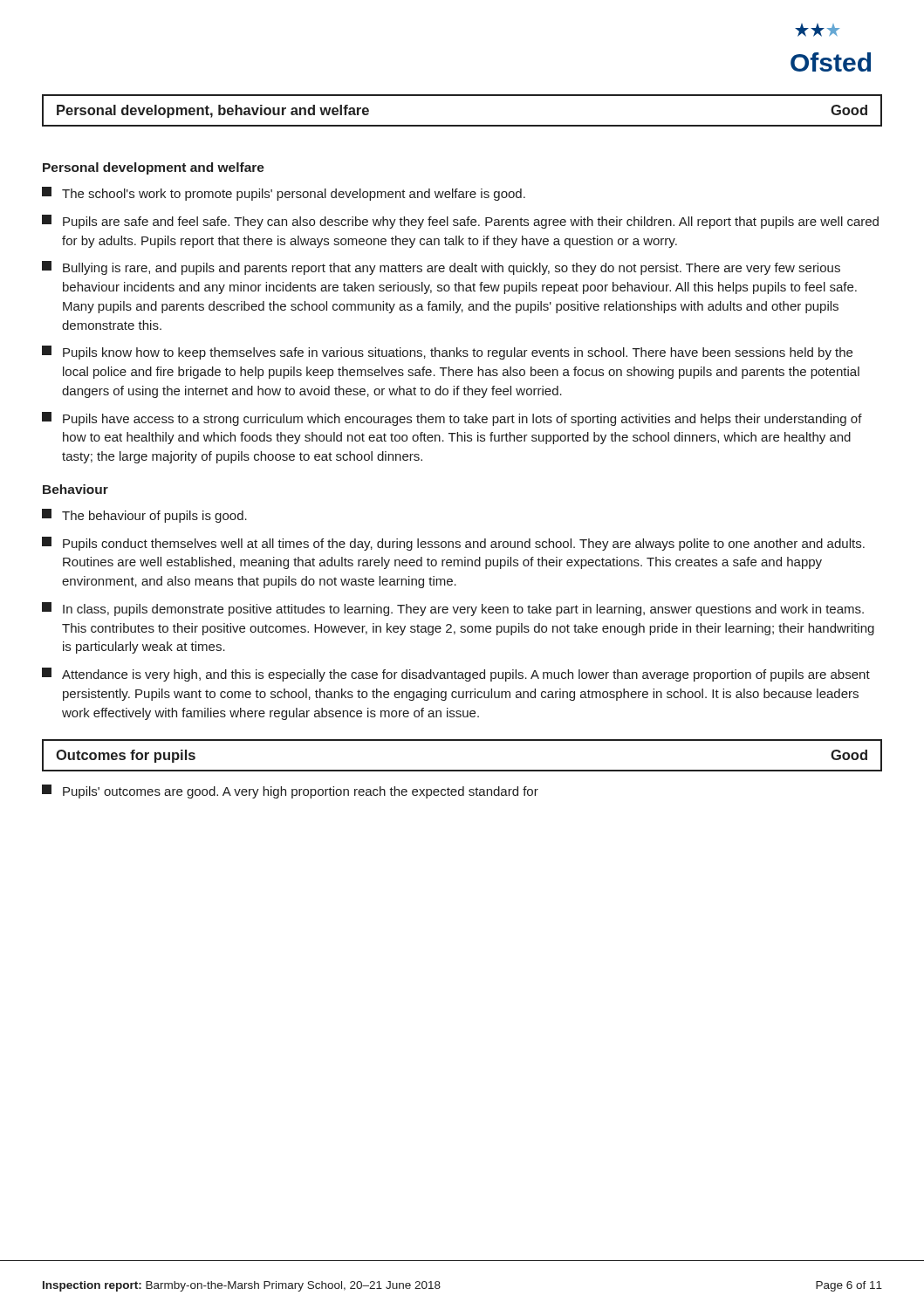Click the passage that begins "Pupils are safe and feel safe. They"

pyautogui.click(x=462, y=231)
